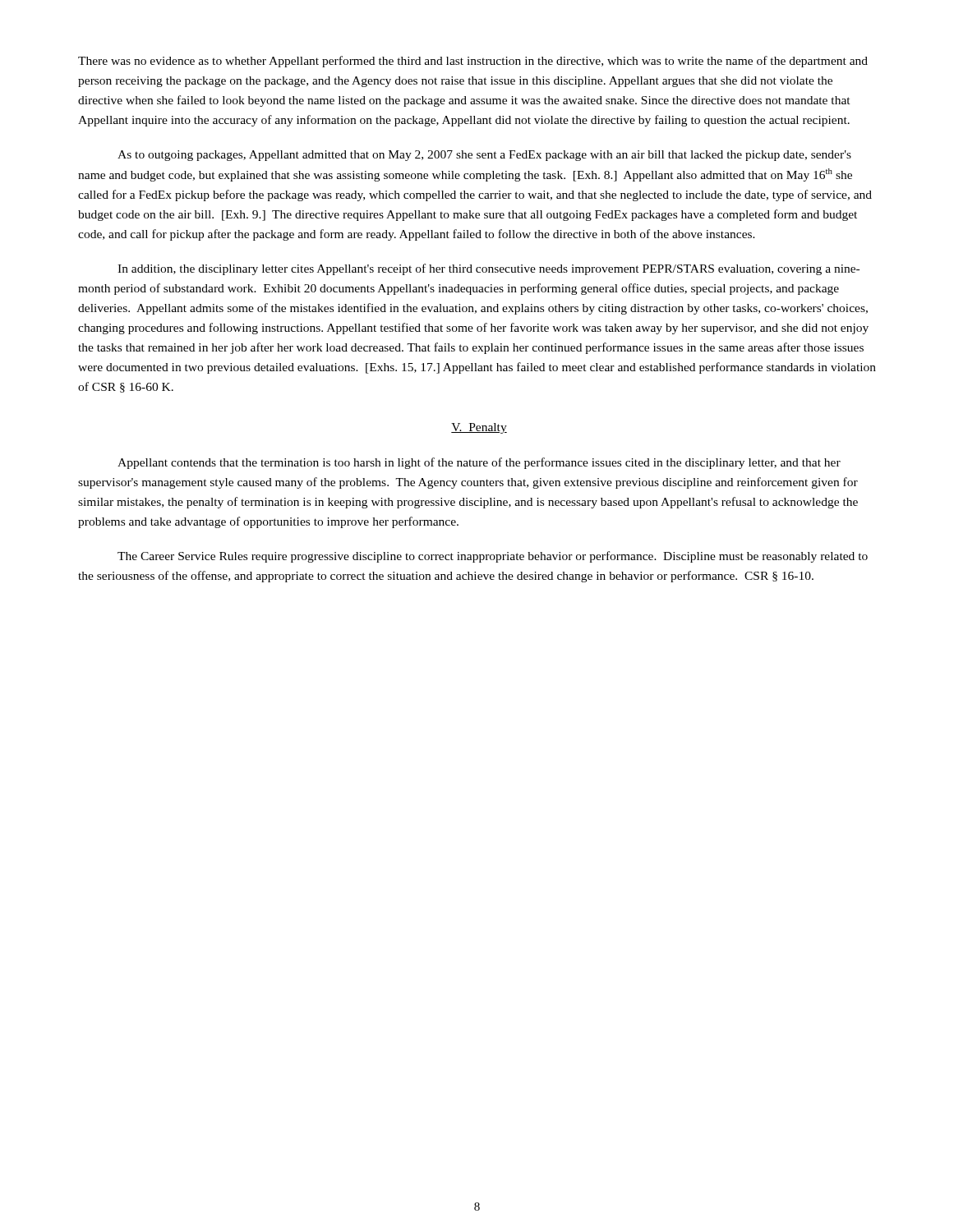The height and width of the screenshot is (1232, 954).
Task: Find the text block that reads "As to outgoing packages,"
Action: [x=475, y=194]
